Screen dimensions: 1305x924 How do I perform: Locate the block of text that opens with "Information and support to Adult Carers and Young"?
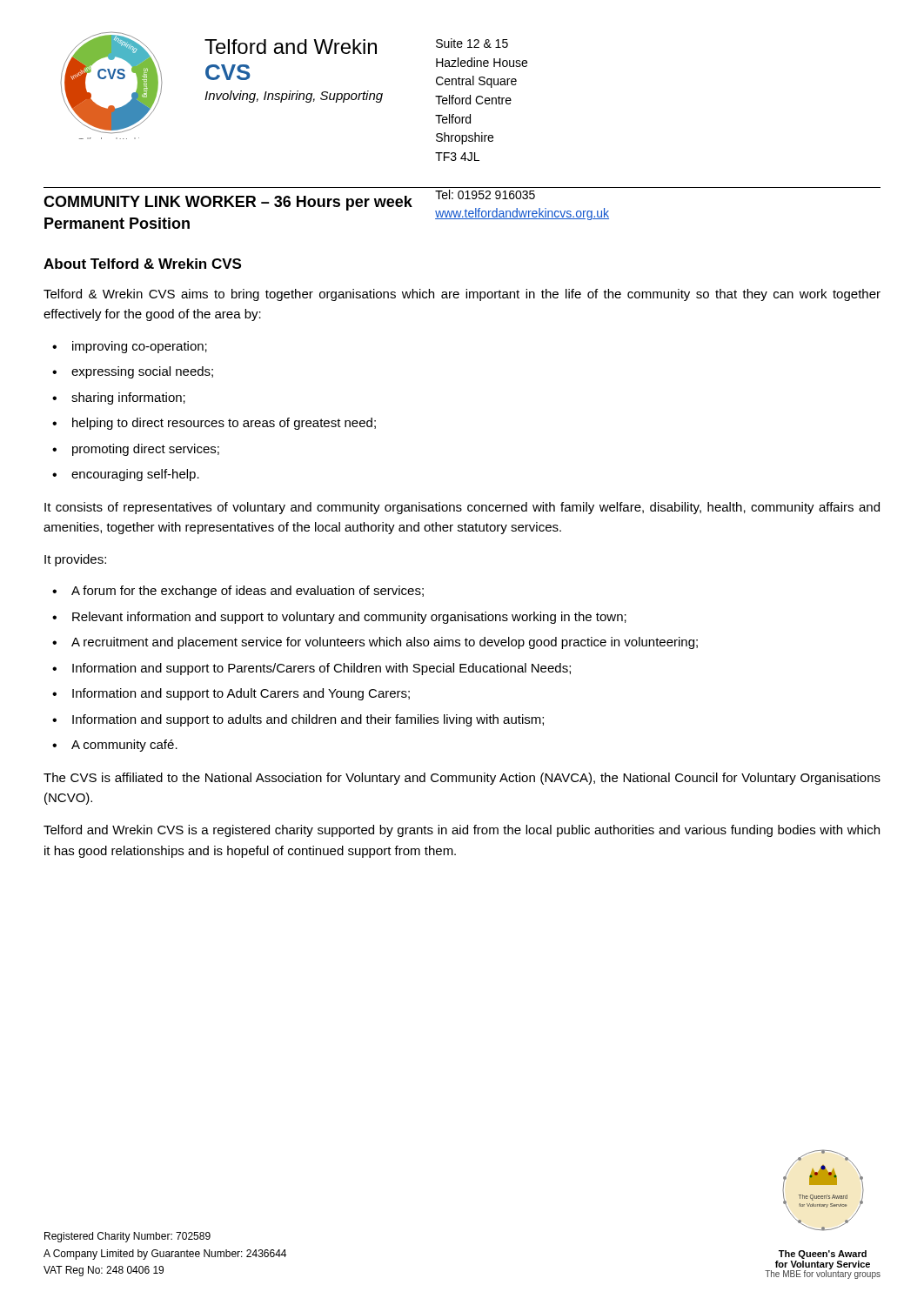pyautogui.click(x=231, y=694)
